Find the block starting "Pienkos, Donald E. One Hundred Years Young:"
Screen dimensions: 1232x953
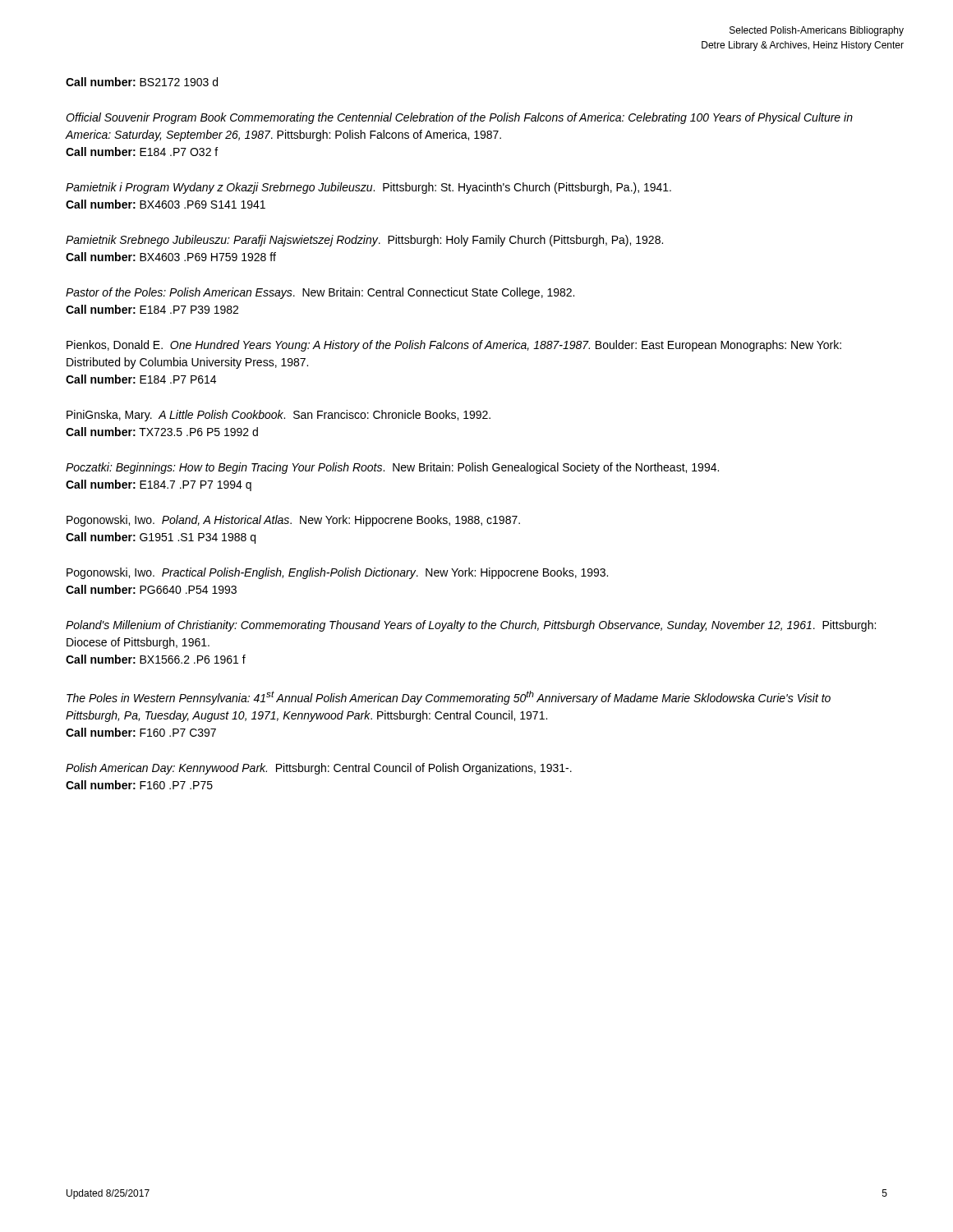pyautogui.click(x=454, y=346)
